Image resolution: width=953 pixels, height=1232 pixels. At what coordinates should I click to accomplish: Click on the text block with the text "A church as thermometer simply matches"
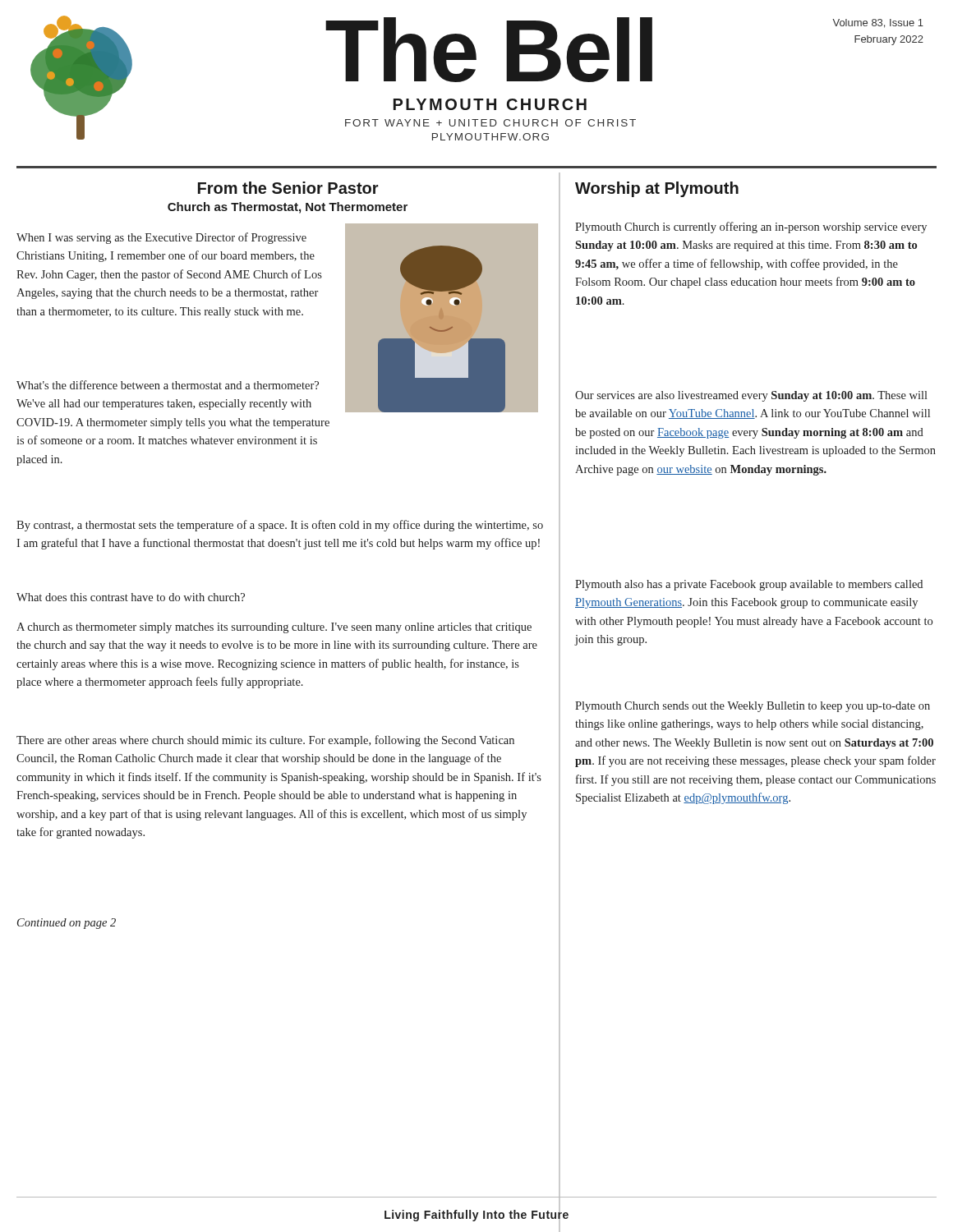[x=277, y=654]
